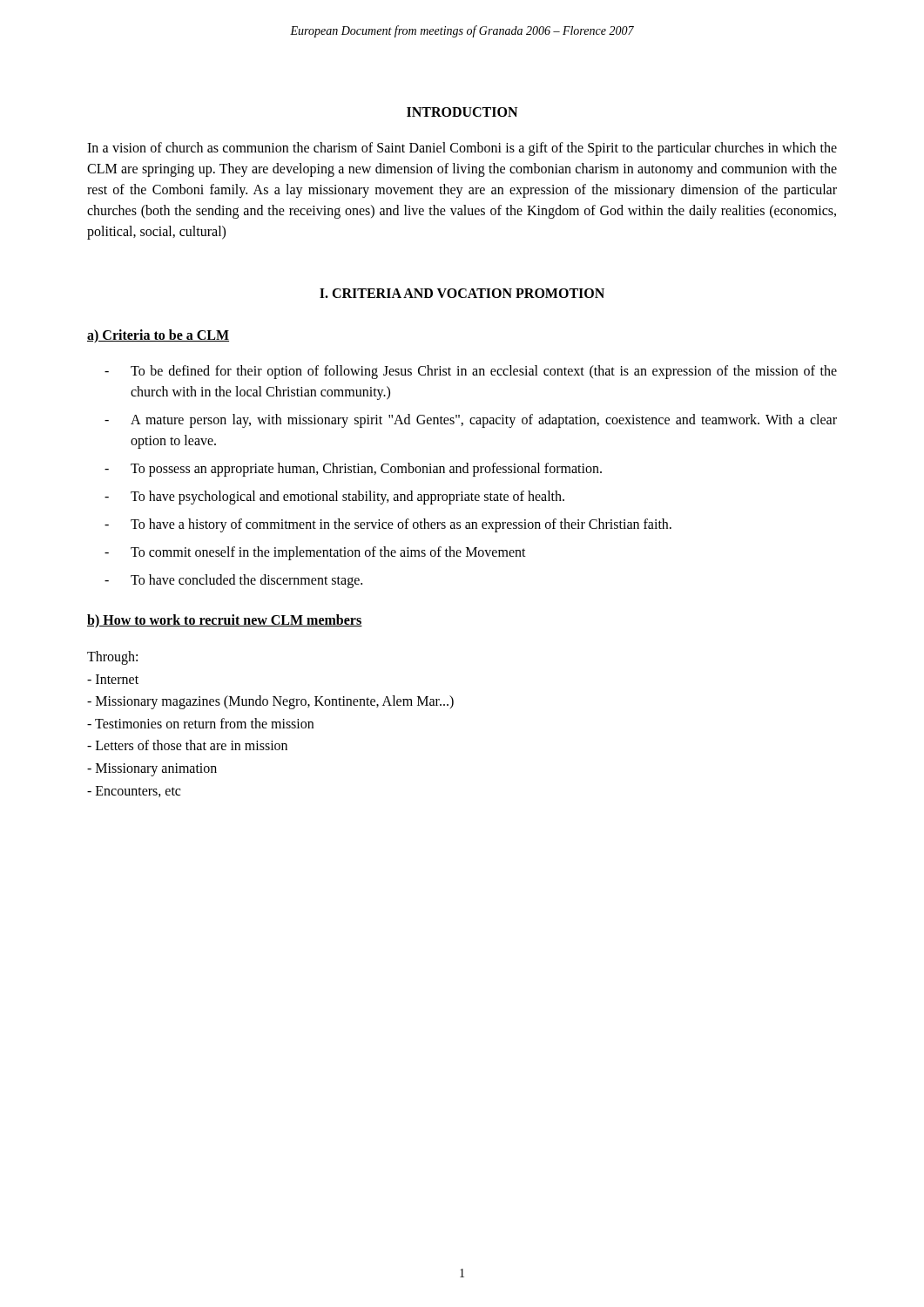Locate the section header that opens with "b) How to"

pyautogui.click(x=224, y=620)
